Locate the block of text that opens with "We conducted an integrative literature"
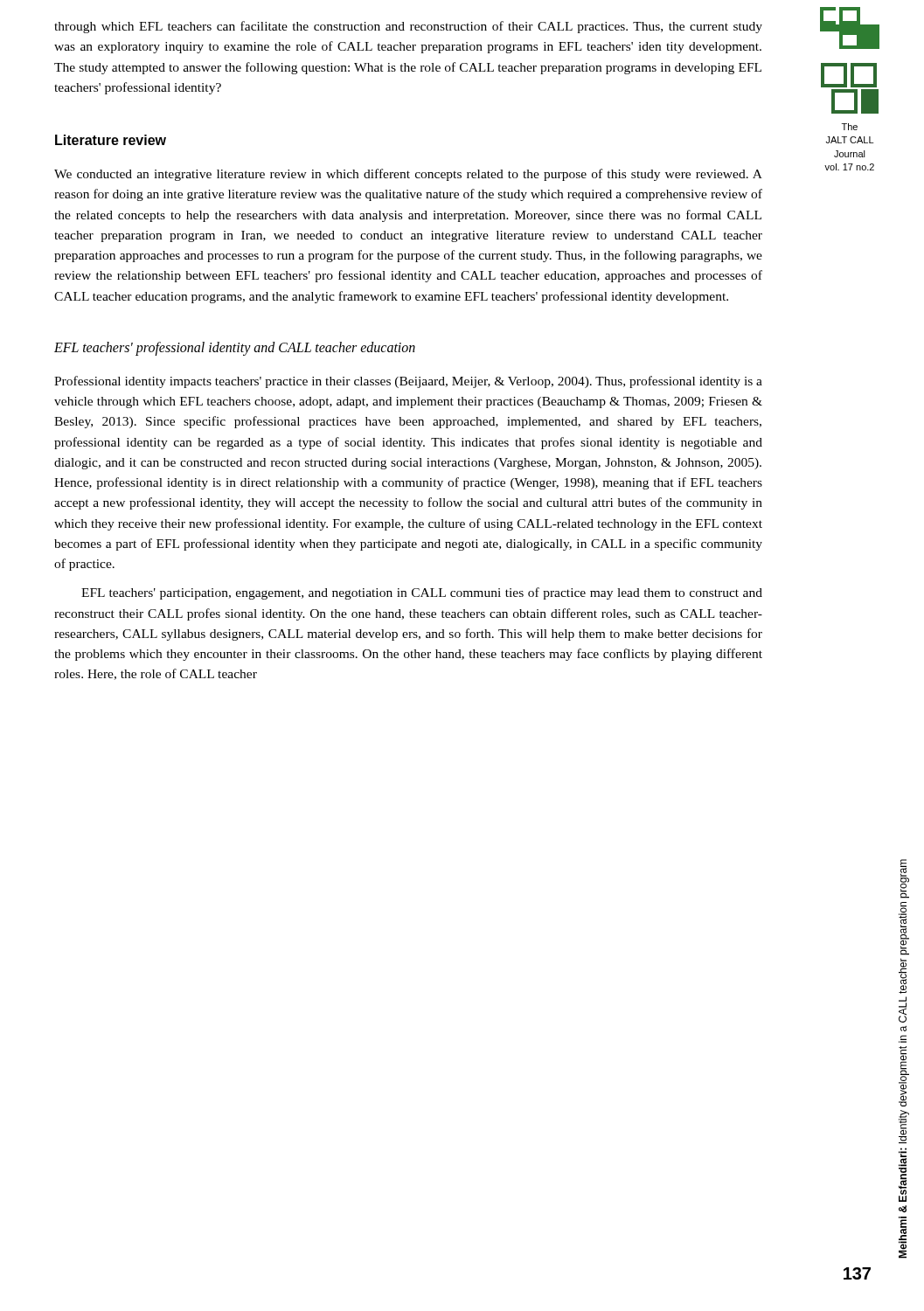924x1311 pixels. tap(408, 235)
